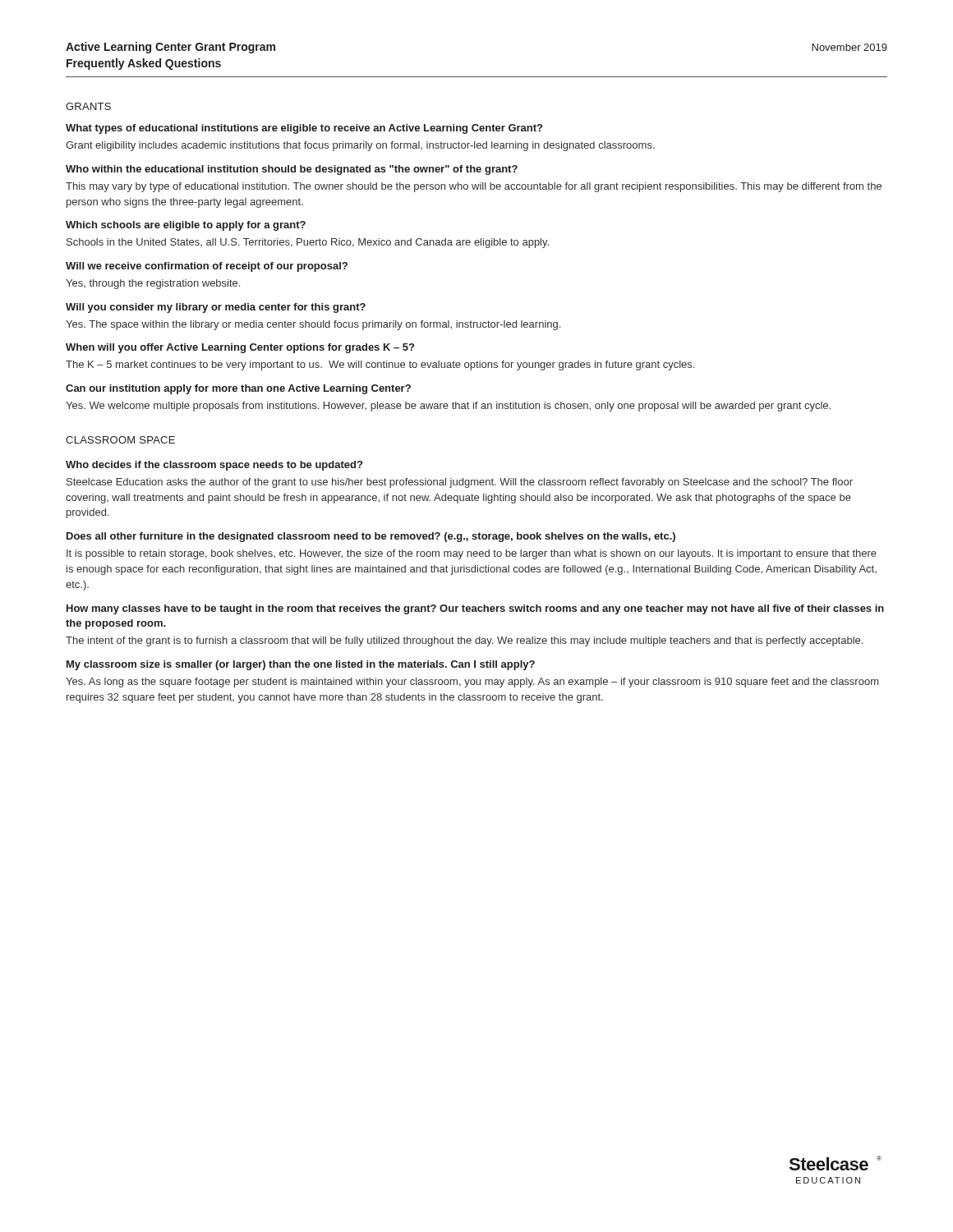Point to the region starting "Who within the educational institution should be designated"
Viewport: 953px width, 1232px height.
coord(476,186)
